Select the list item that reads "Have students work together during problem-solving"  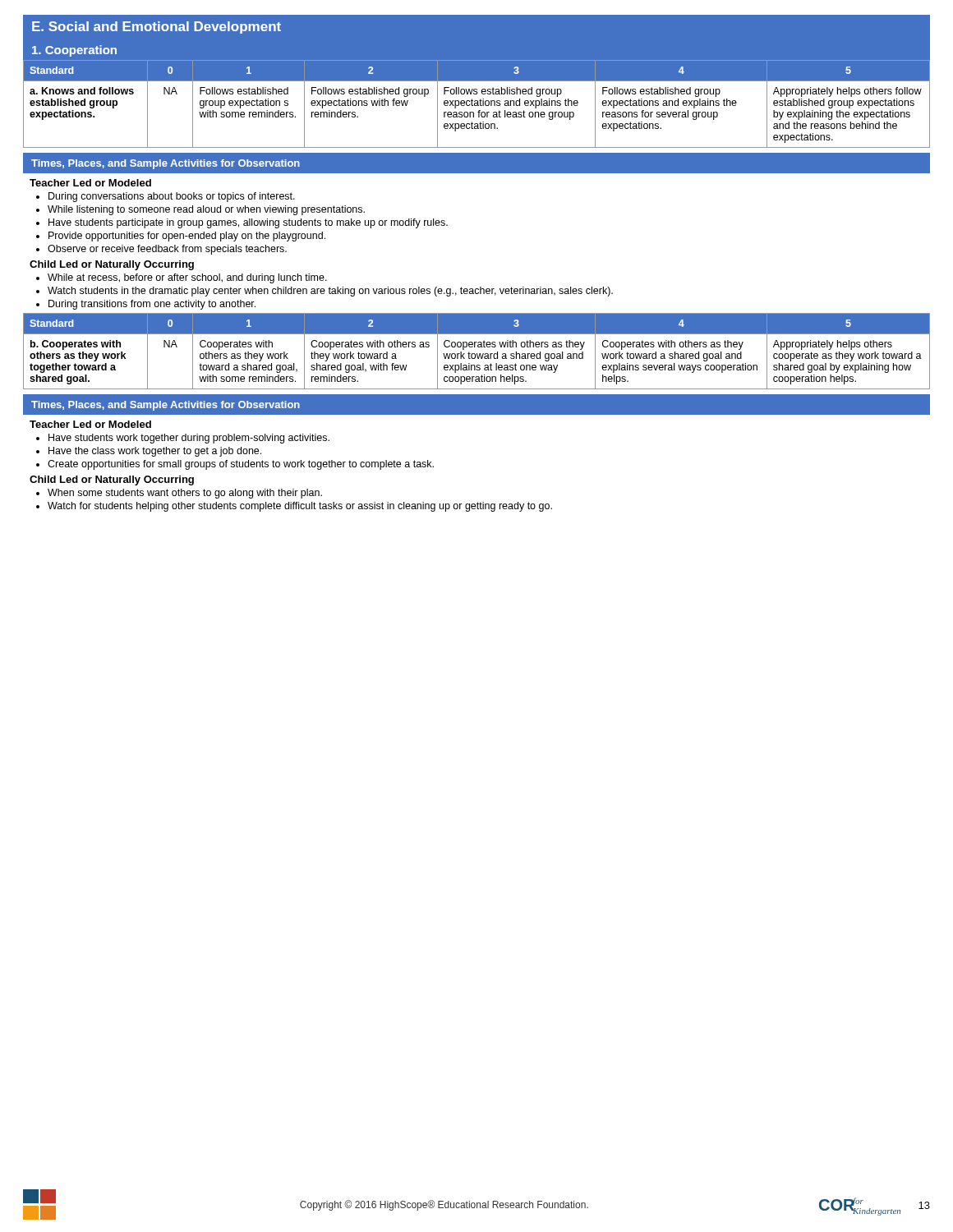click(x=189, y=438)
